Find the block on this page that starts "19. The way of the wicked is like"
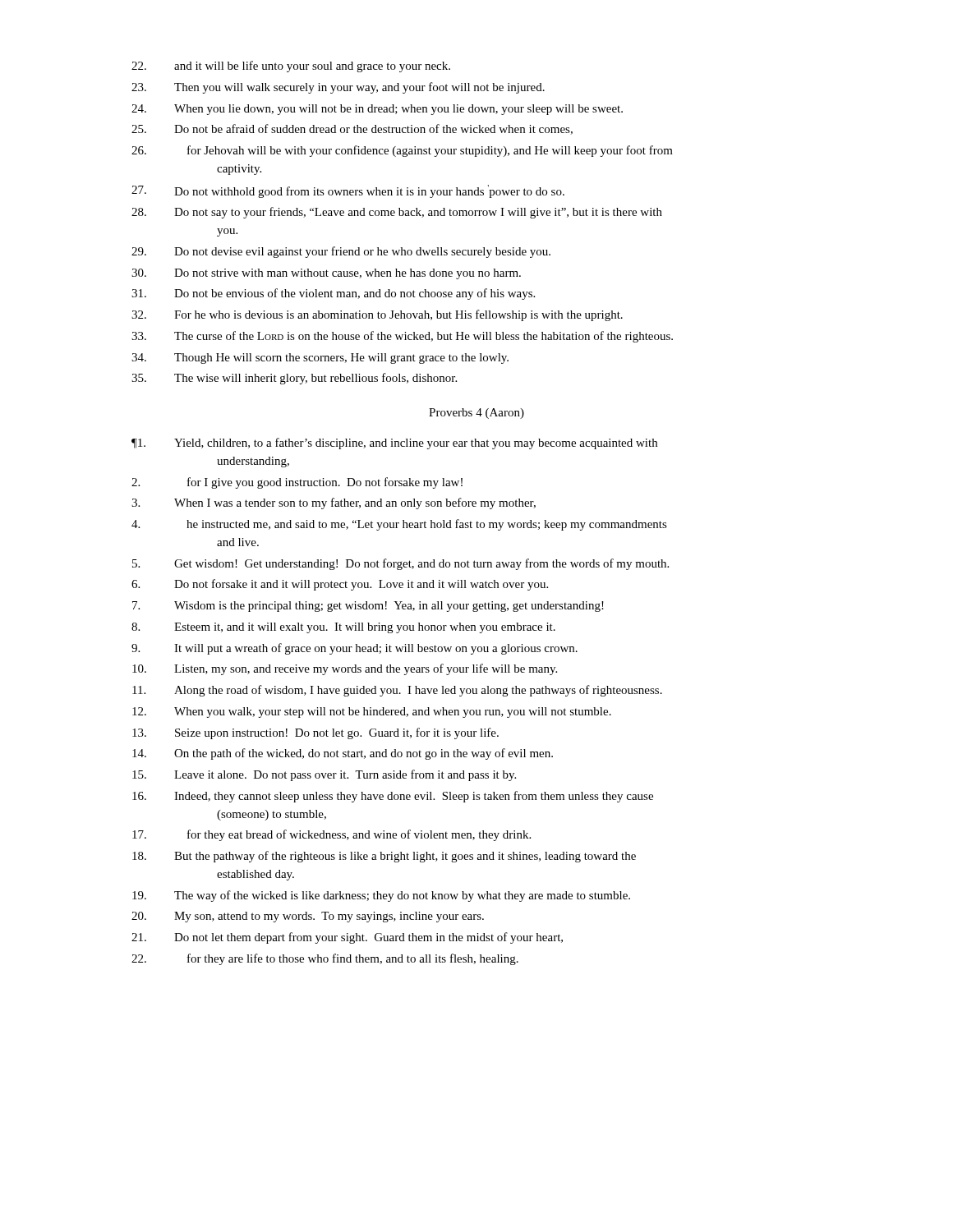953x1232 pixels. (x=476, y=896)
